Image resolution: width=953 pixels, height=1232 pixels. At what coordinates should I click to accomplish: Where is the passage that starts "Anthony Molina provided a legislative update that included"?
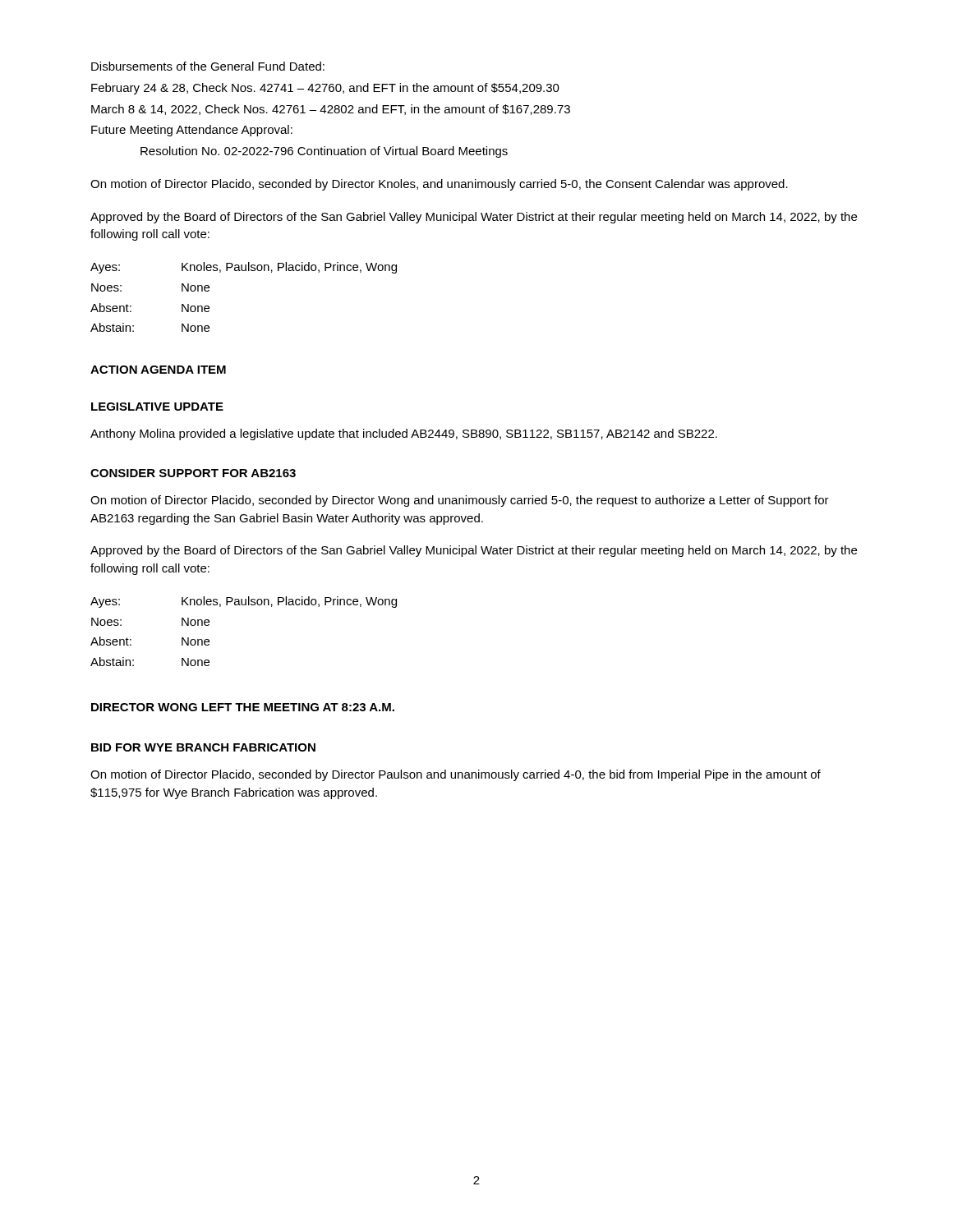[476, 434]
